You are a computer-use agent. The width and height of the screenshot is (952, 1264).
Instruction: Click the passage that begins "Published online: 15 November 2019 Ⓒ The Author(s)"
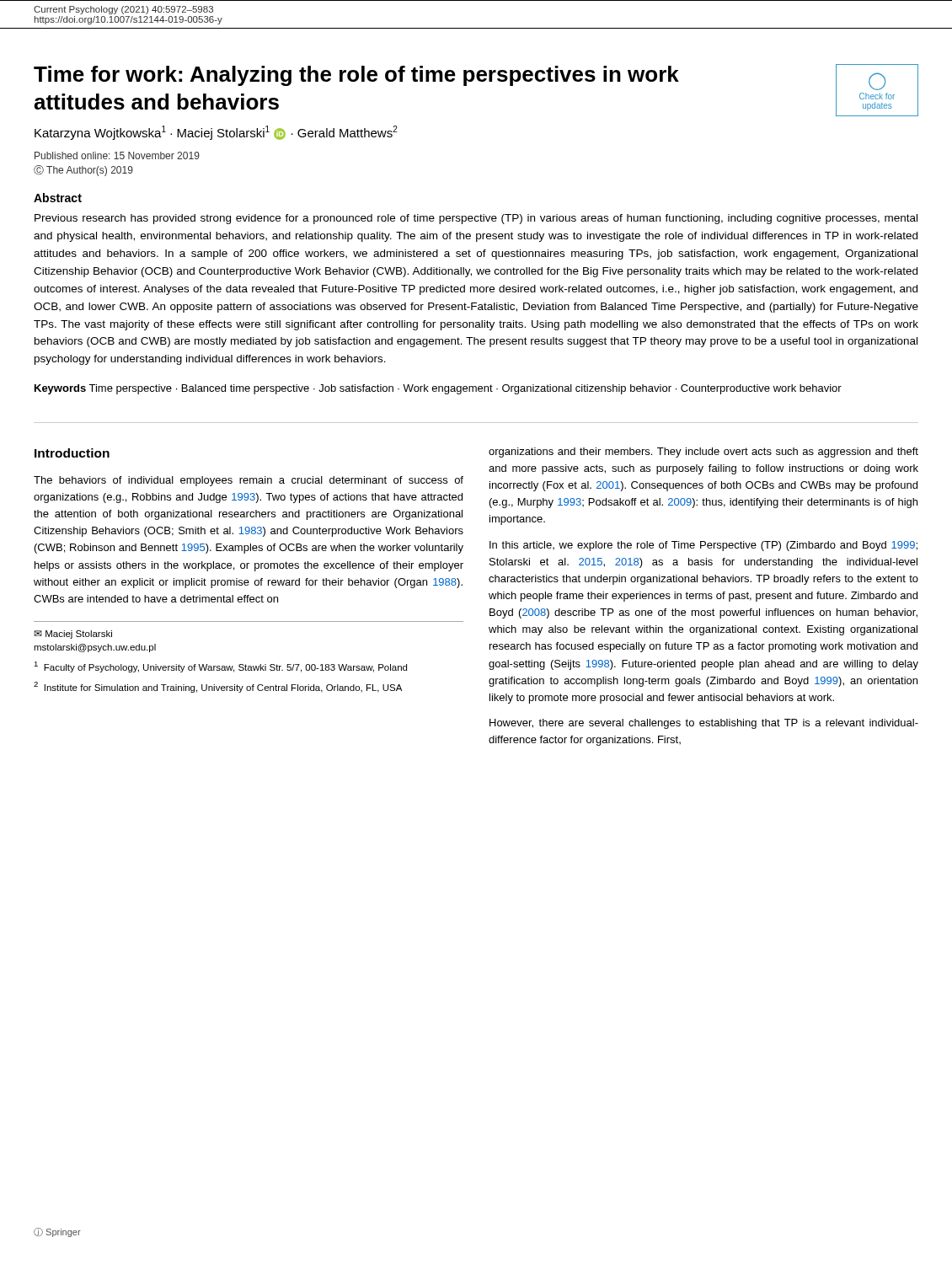tap(117, 155)
